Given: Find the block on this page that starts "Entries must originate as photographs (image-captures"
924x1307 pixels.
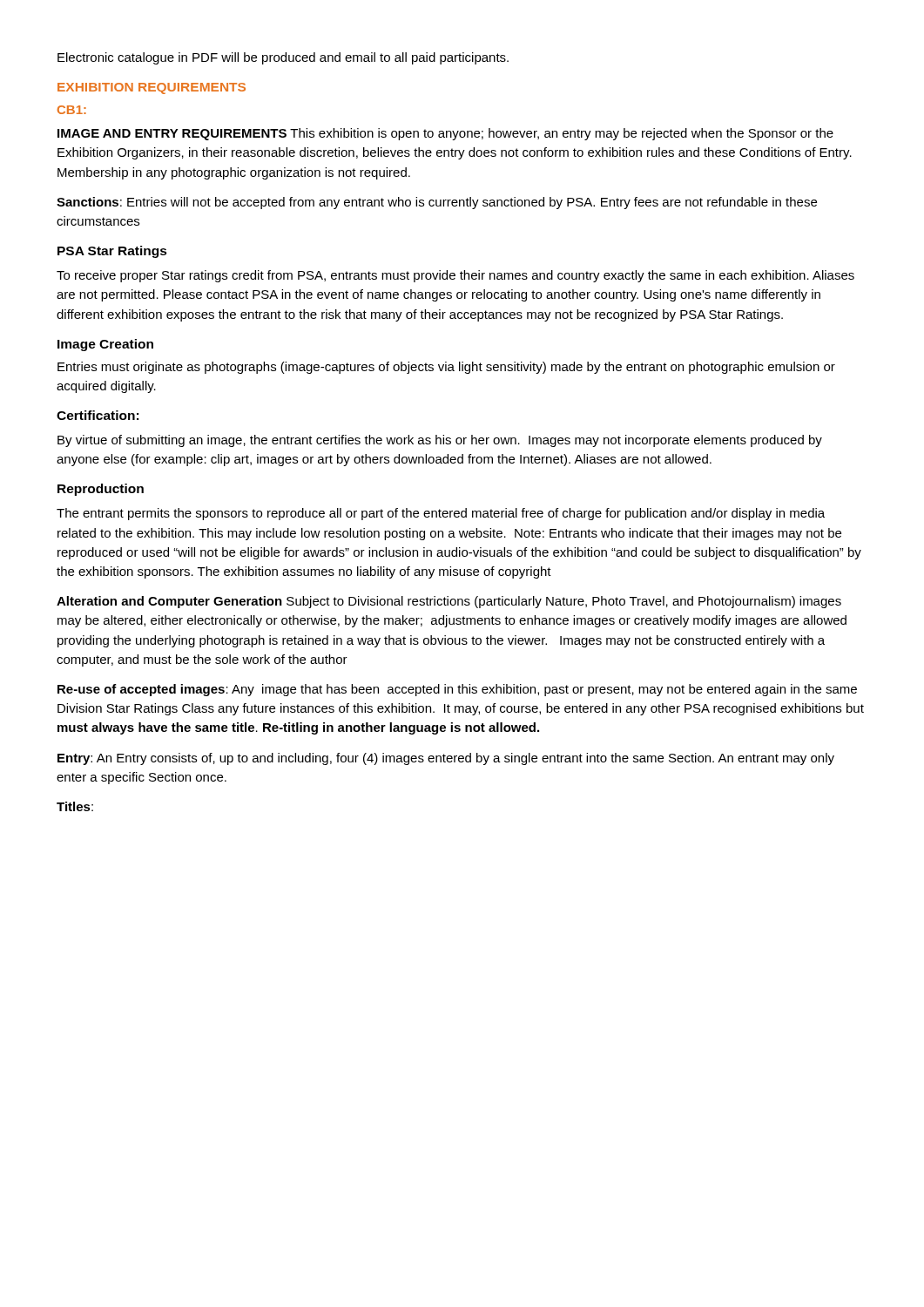Looking at the screenshot, I should tap(446, 376).
